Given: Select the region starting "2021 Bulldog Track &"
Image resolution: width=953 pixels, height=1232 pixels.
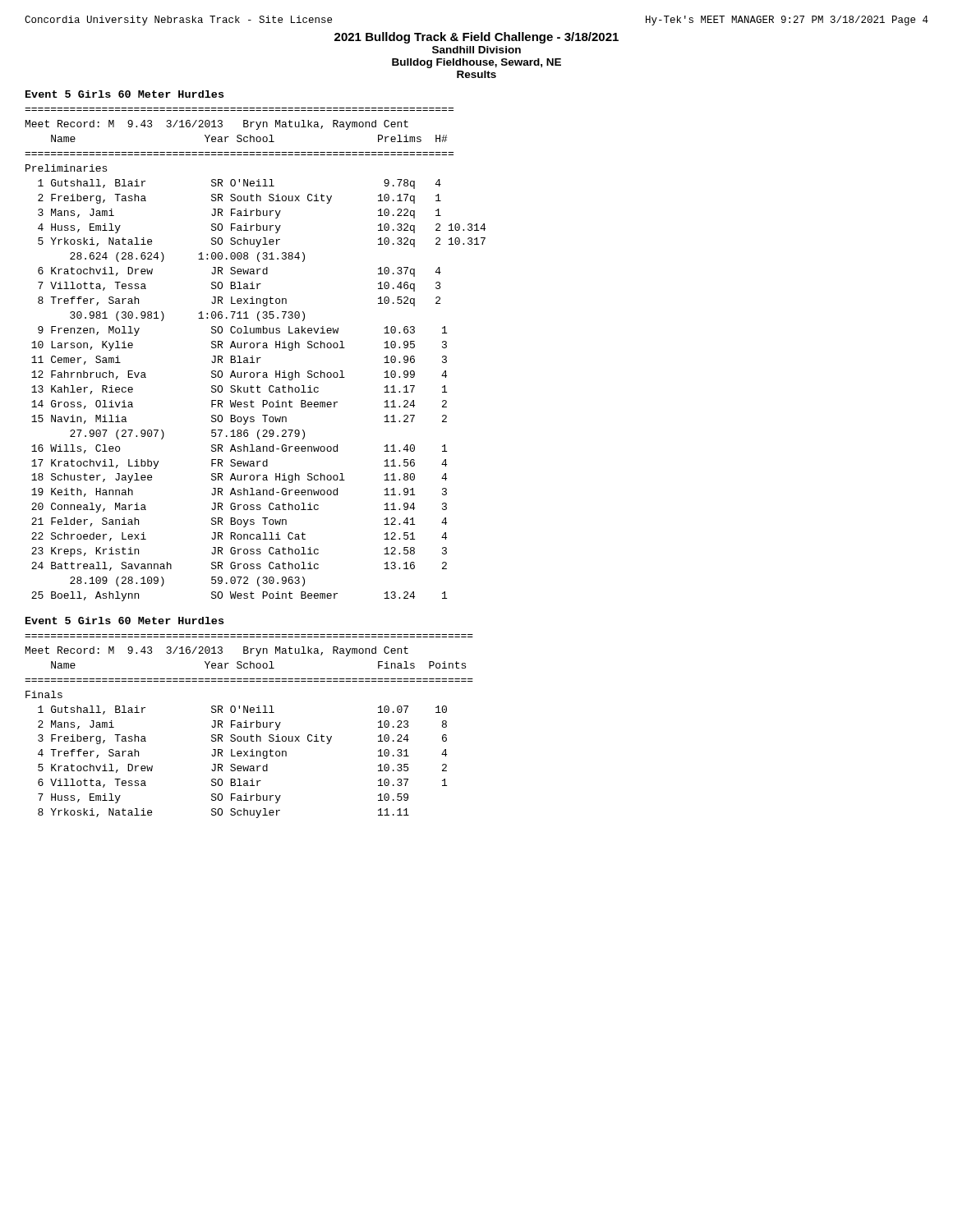Looking at the screenshot, I should pyautogui.click(x=476, y=55).
